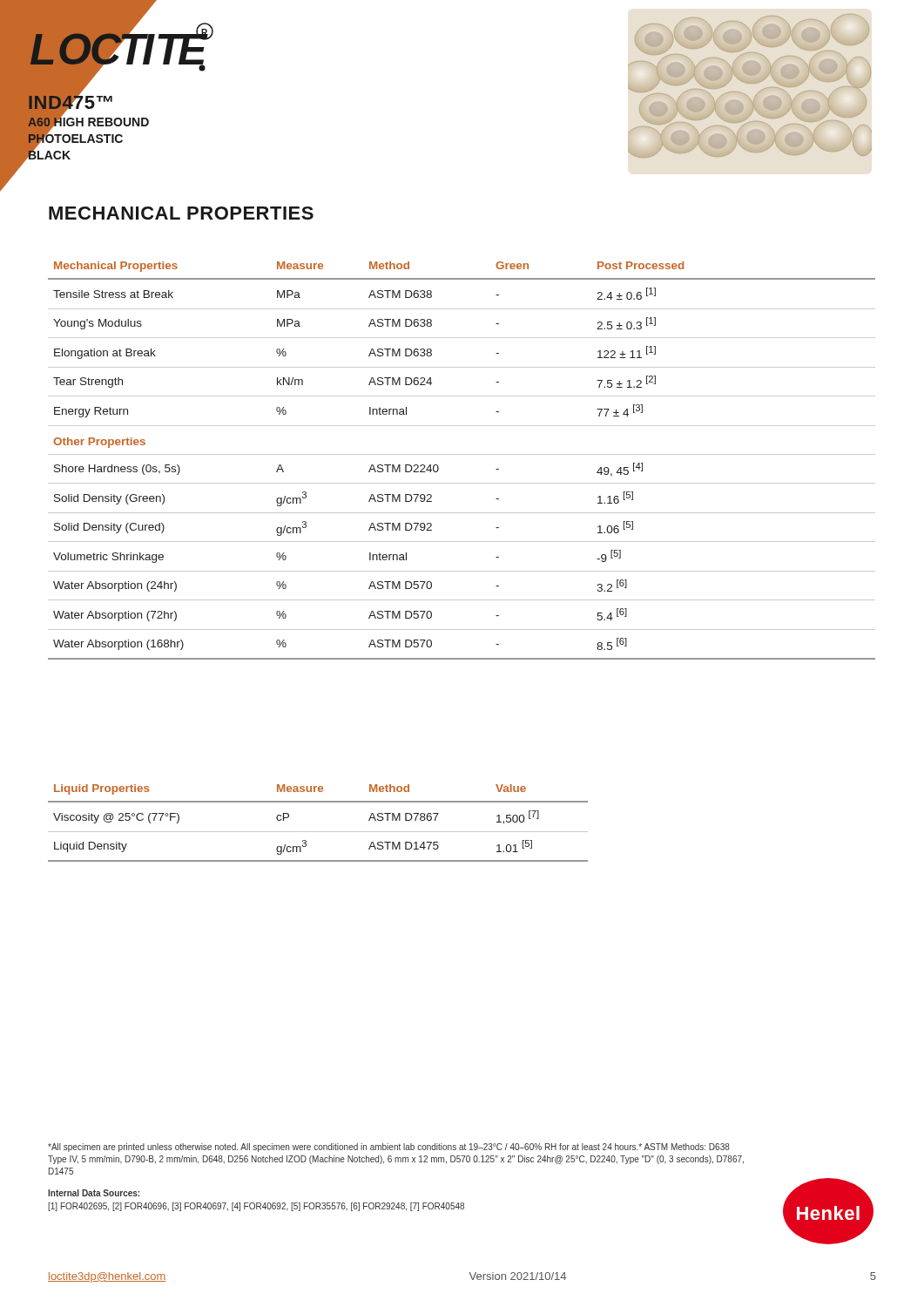924x1307 pixels.
Task: Find the table that mentions "Energy Return"
Action: coord(462,456)
